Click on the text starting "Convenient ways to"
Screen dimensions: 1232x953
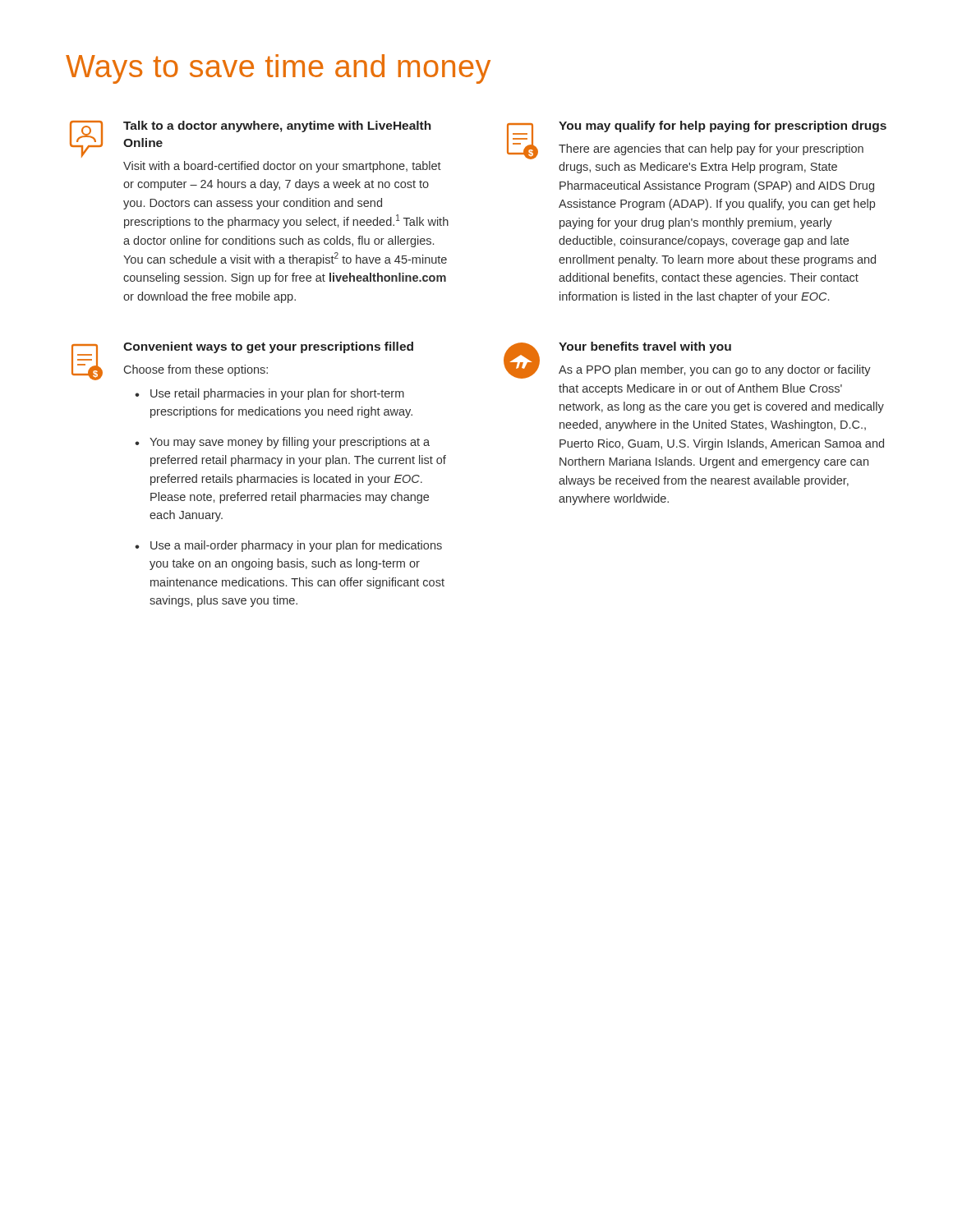coord(288,347)
